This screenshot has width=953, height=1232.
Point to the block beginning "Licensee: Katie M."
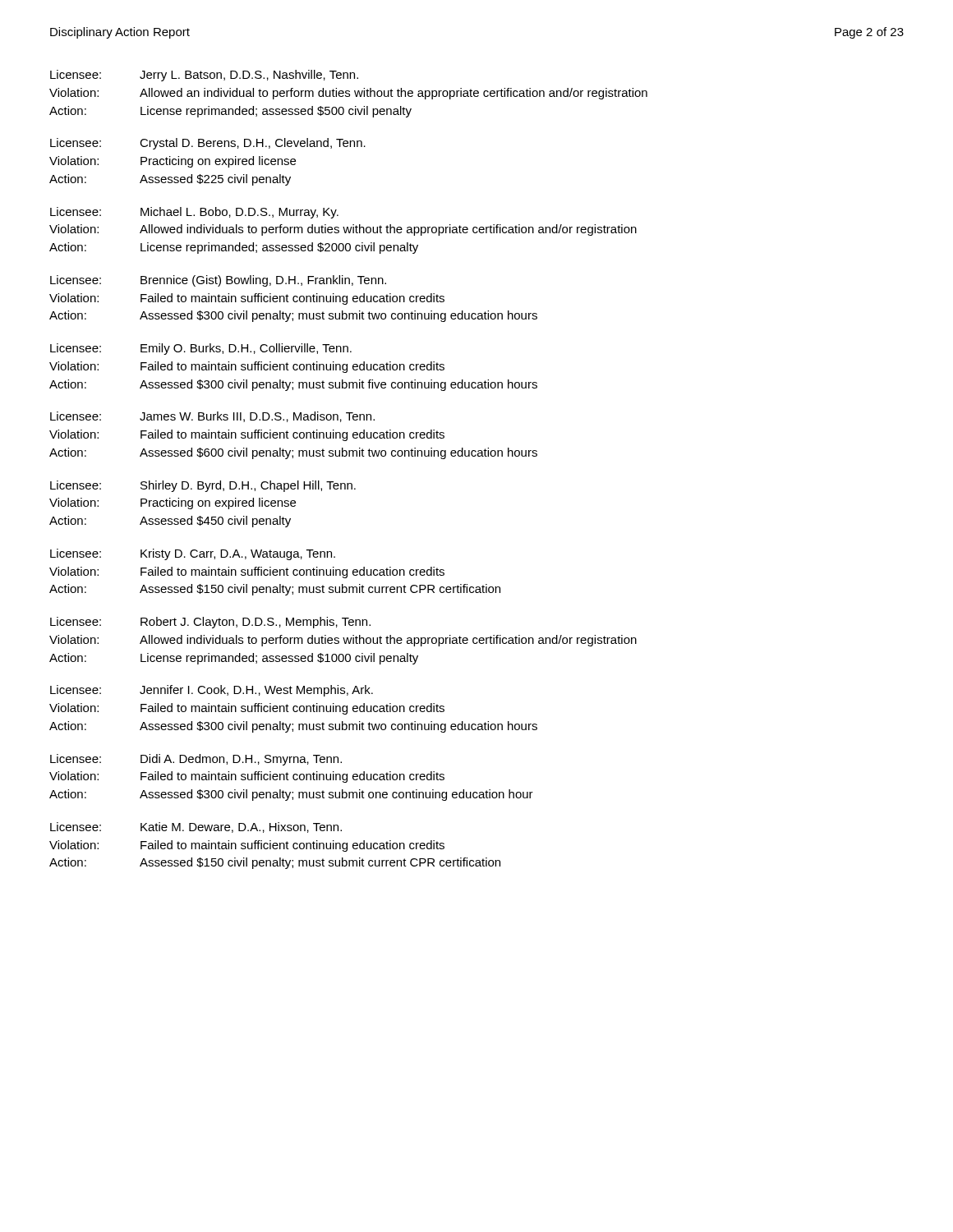tap(196, 827)
